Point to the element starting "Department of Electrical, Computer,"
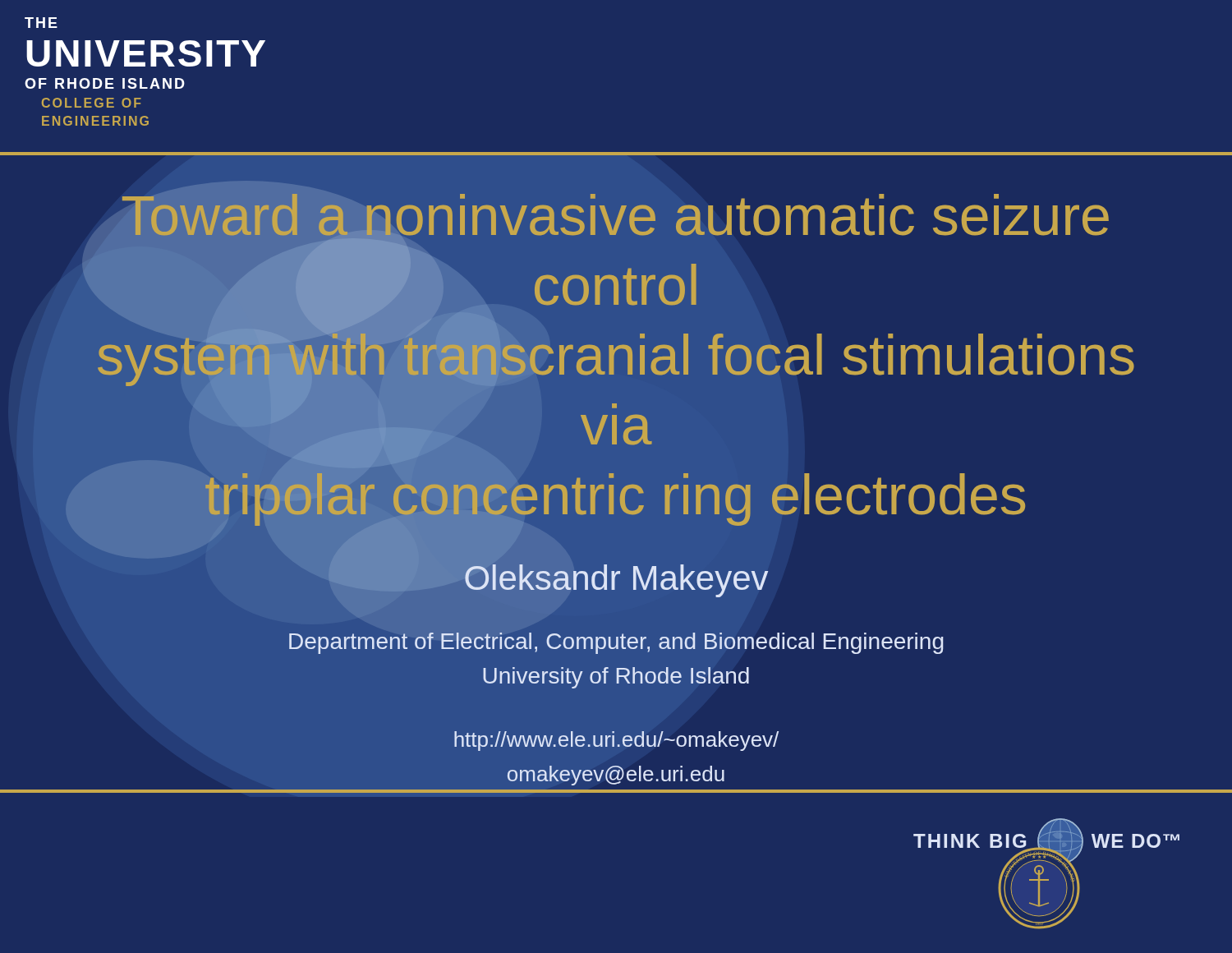Viewport: 1232px width, 953px height. [616, 658]
